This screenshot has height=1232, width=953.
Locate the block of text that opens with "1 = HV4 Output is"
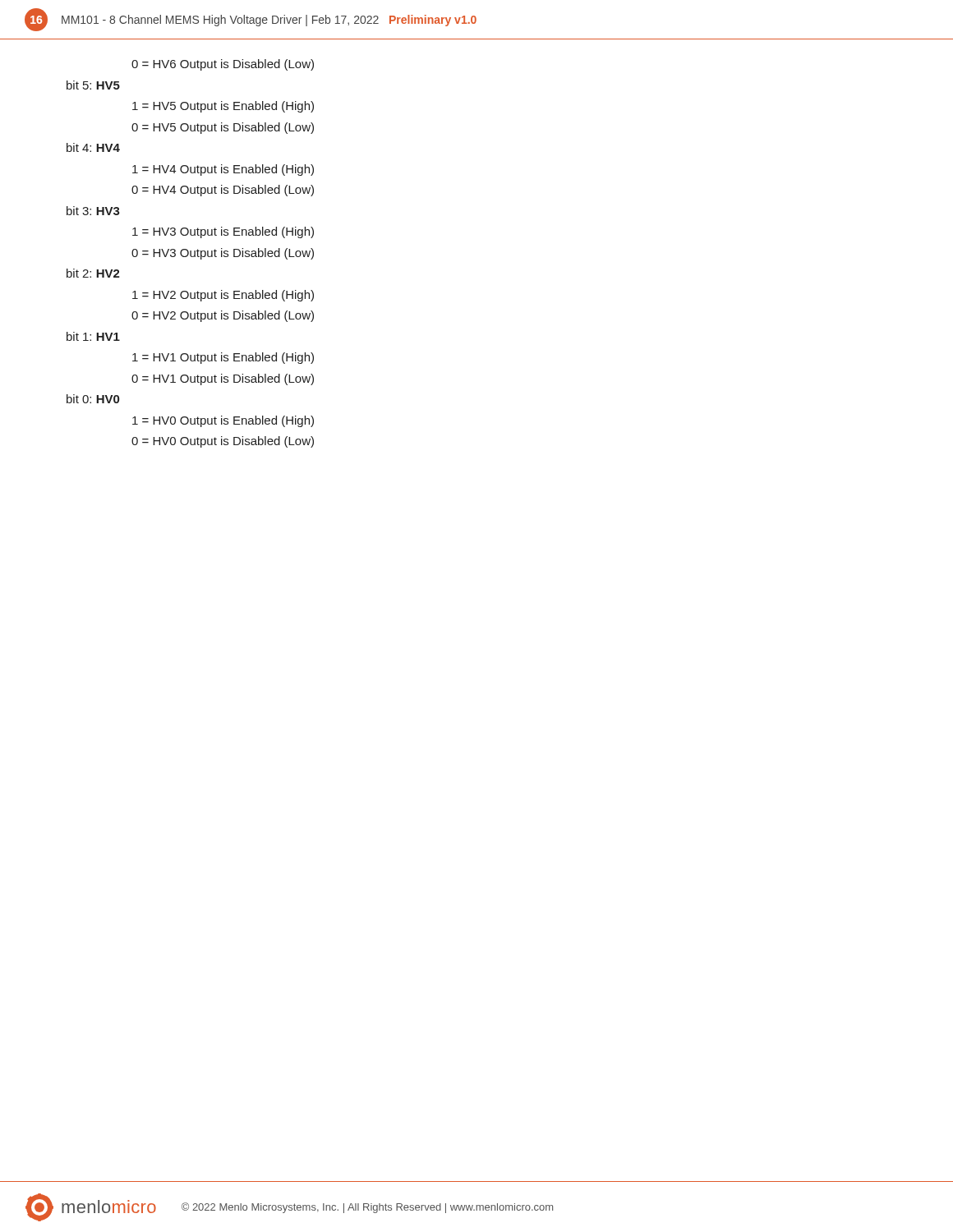(x=223, y=168)
